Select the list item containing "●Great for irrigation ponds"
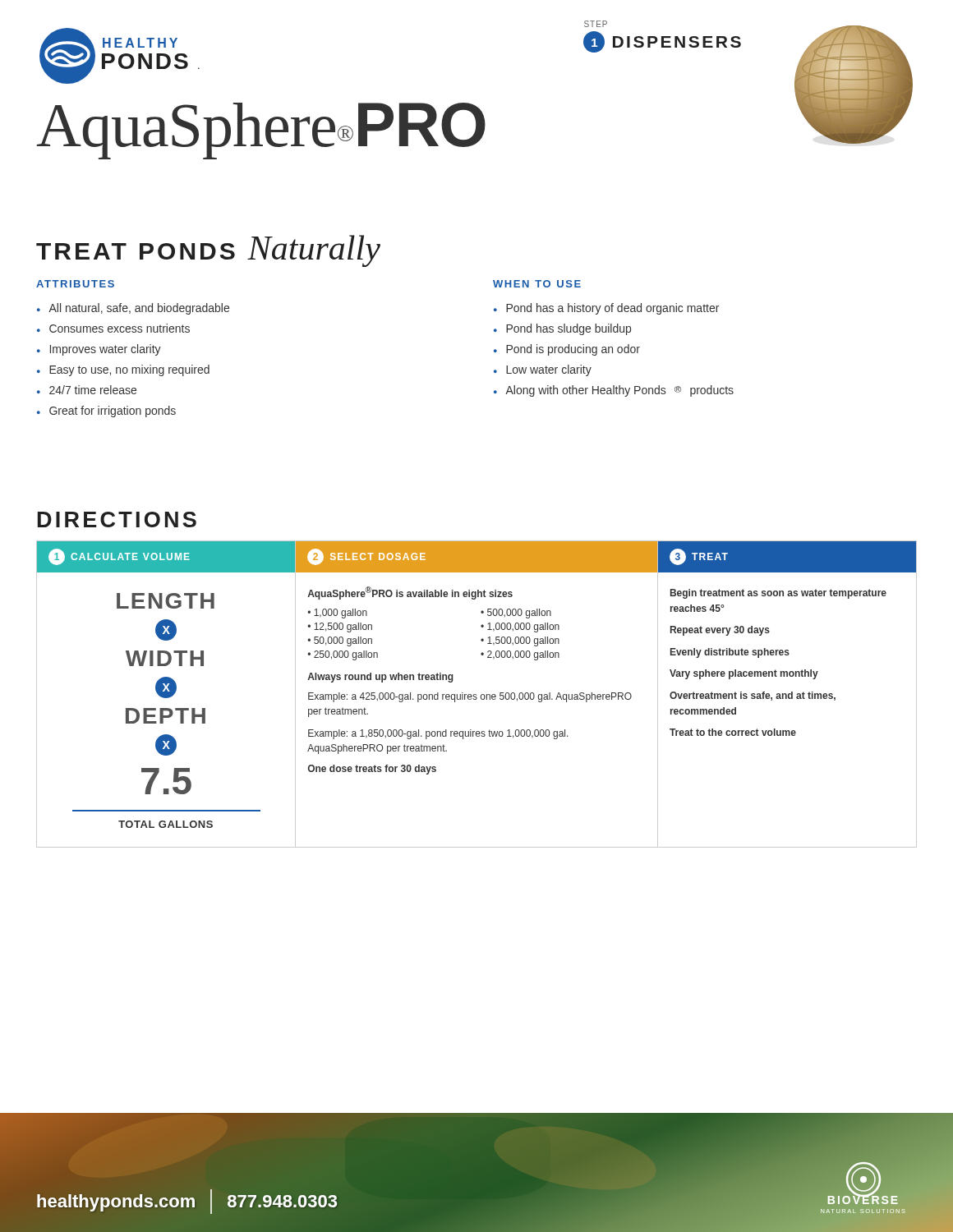The width and height of the screenshot is (953, 1232). tap(106, 411)
